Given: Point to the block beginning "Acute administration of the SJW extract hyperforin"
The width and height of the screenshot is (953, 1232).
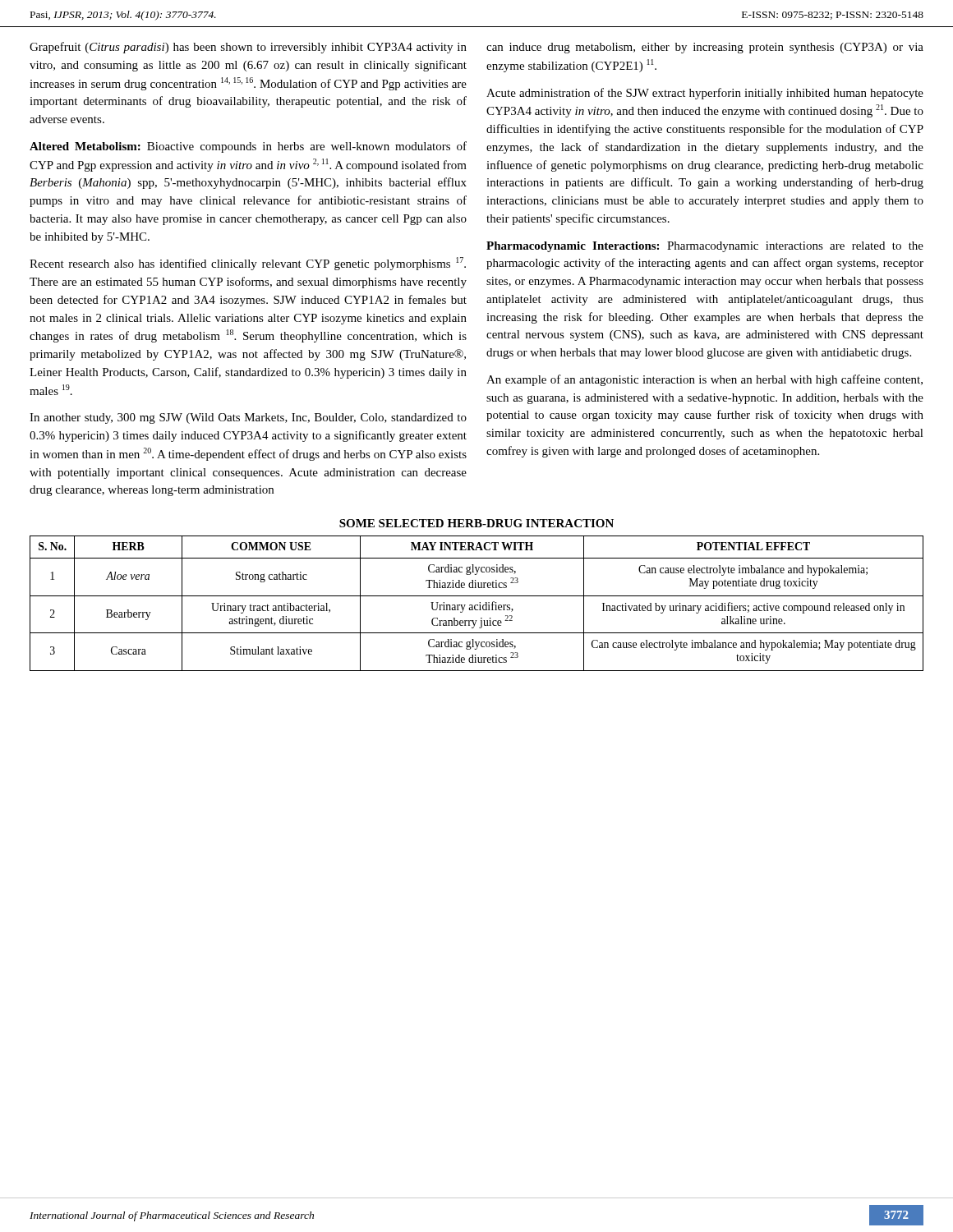Looking at the screenshot, I should [705, 156].
